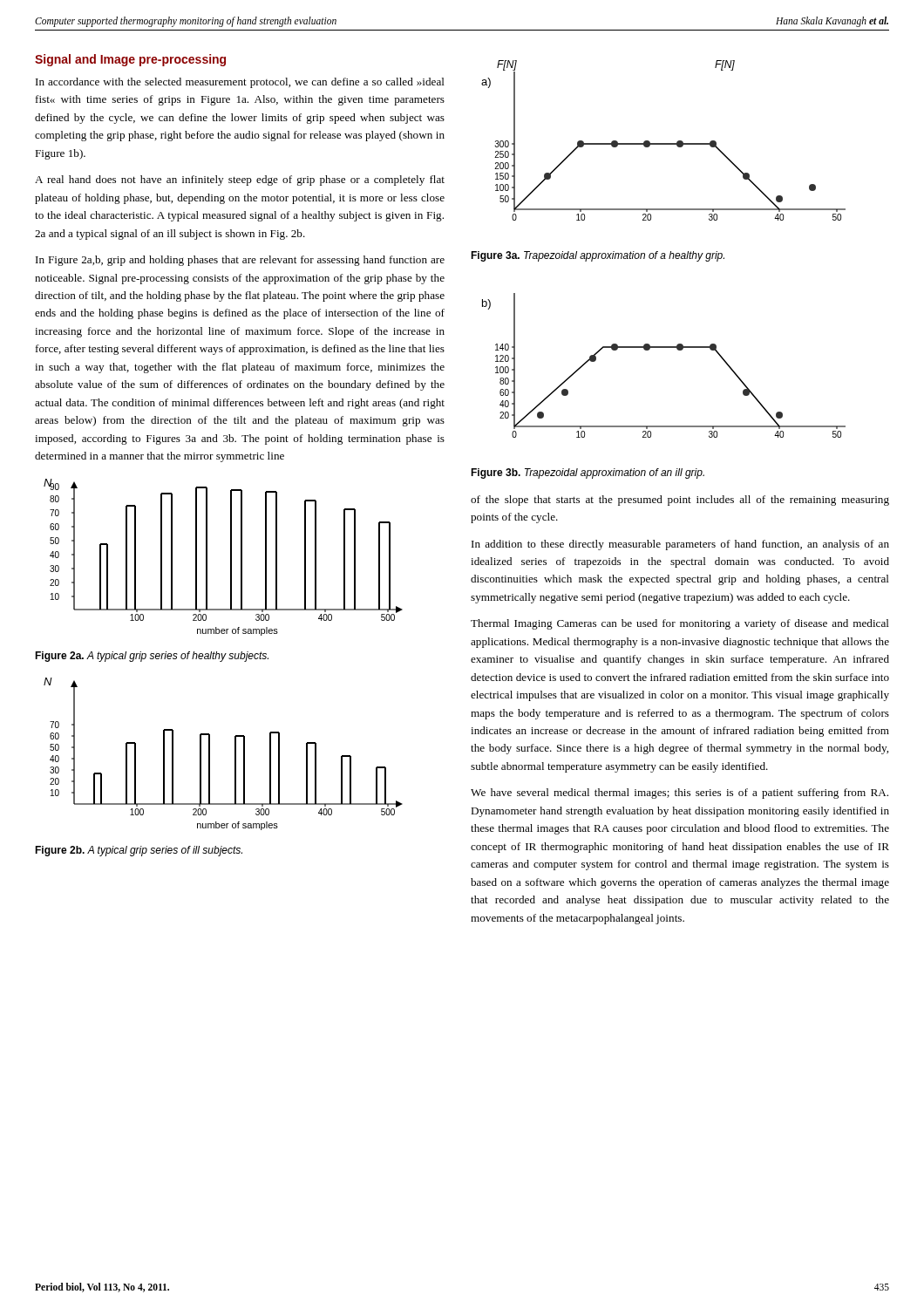
Task: Locate the caption that opens with "Figure 3a. Trapezoidal approximation of a"
Action: click(x=598, y=256)
